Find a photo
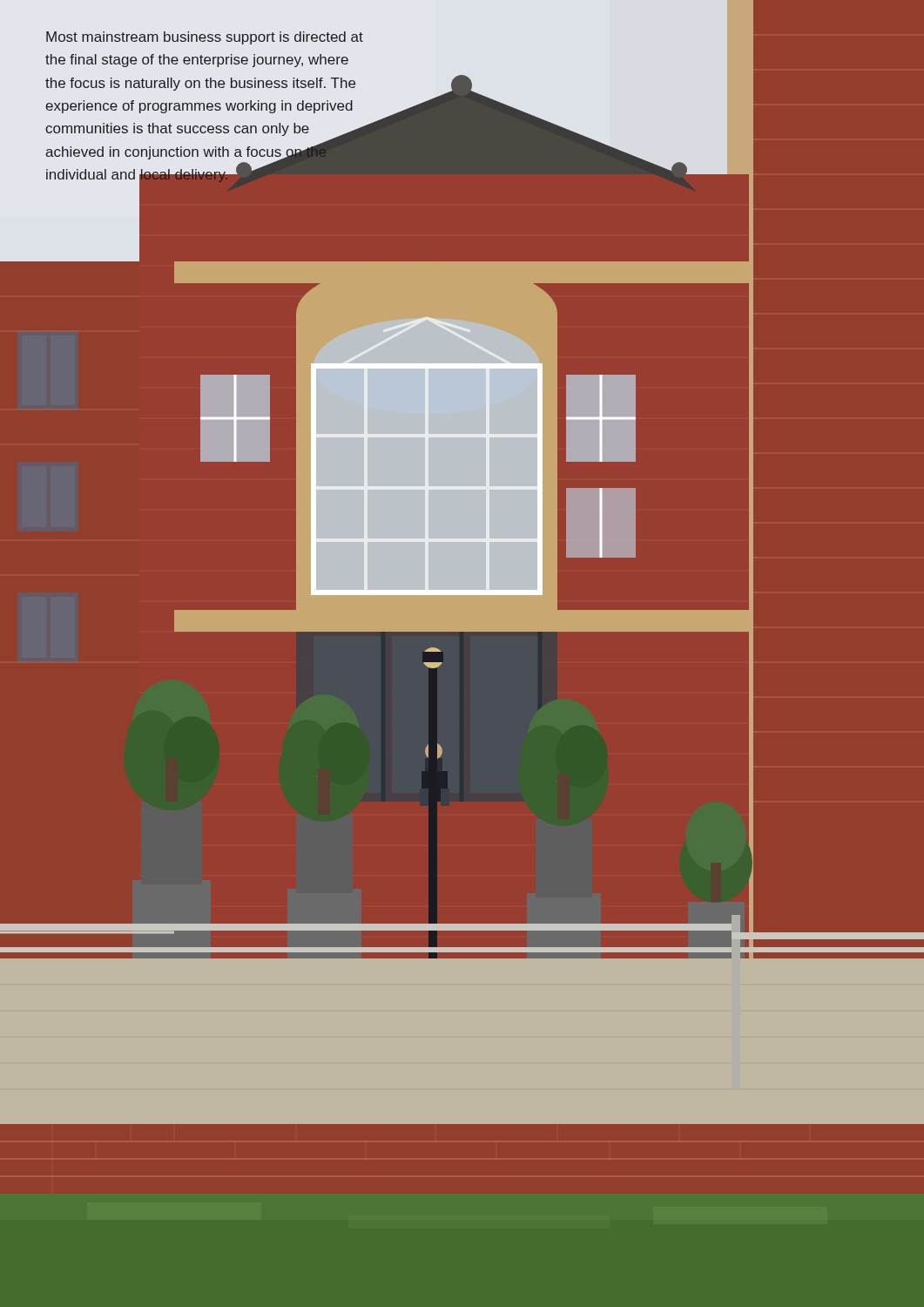The width and height of the screenshot is (924, 1307). tap(462, 654)
